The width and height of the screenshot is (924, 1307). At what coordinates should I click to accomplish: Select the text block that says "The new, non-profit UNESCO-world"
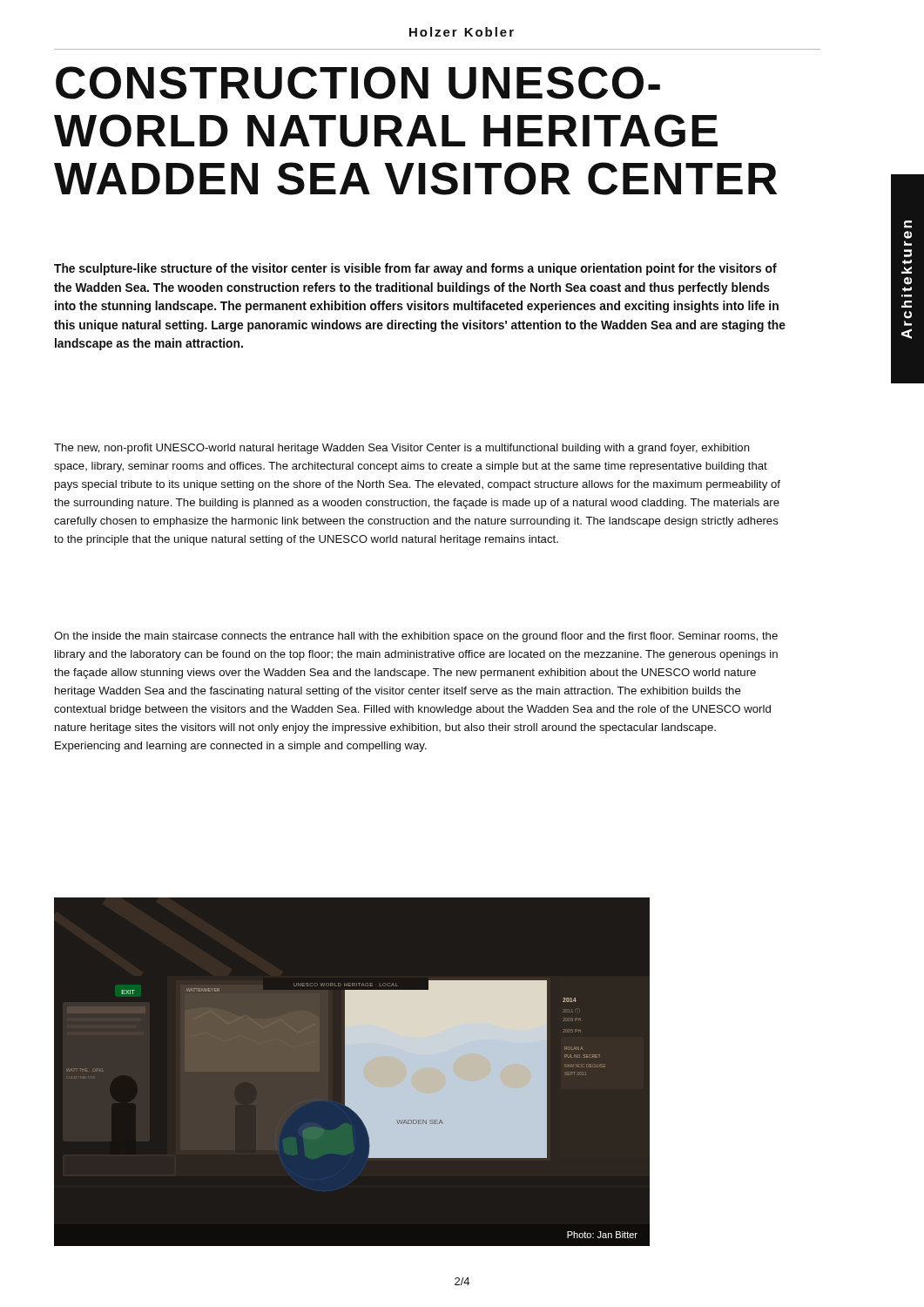pos(417,493)
